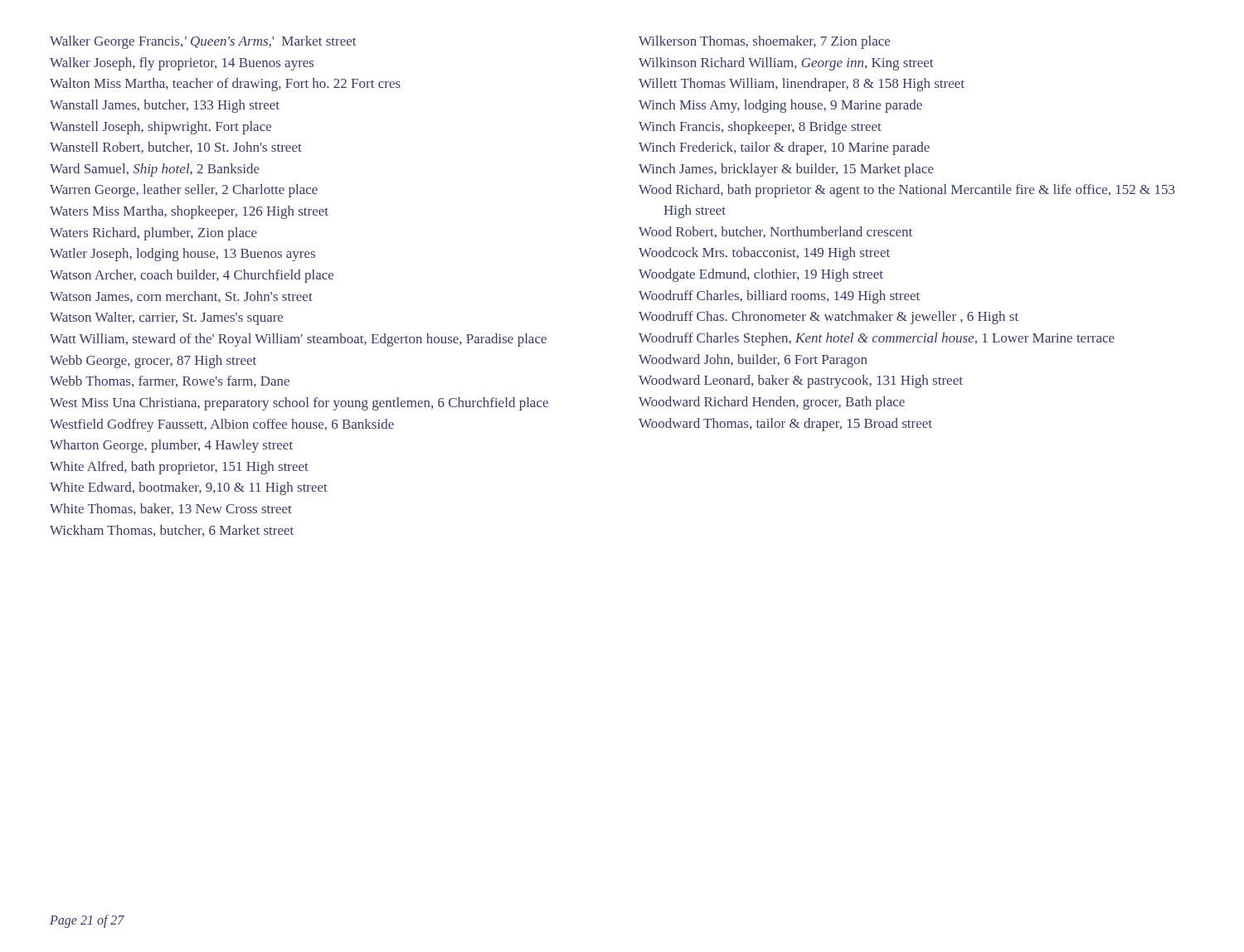1244x952 pixels.
Task: Click on the list item containing "Watt William, steward of the' Royal William'"
Action: (298, 339)
